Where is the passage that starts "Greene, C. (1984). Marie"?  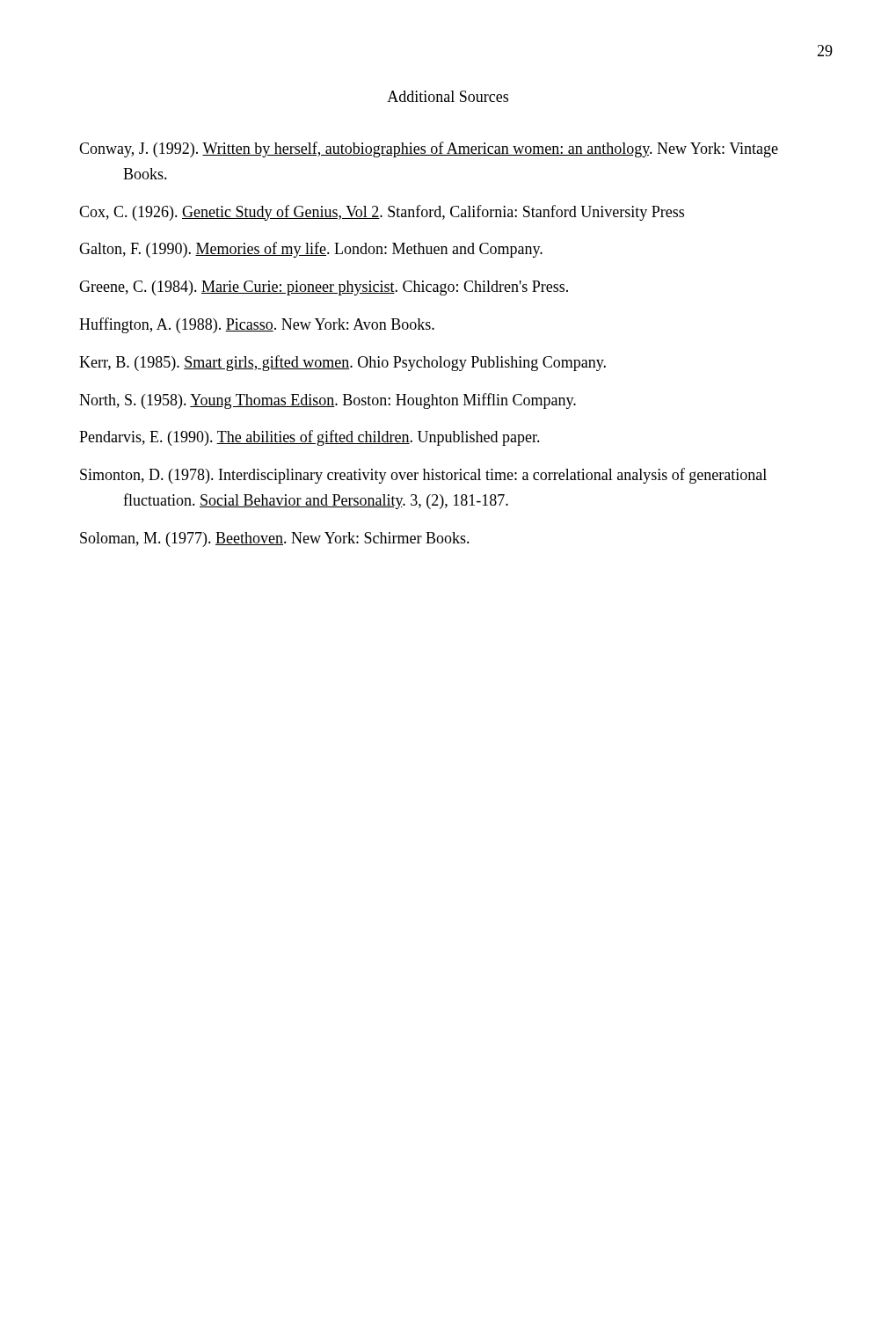tap(324, 287)
